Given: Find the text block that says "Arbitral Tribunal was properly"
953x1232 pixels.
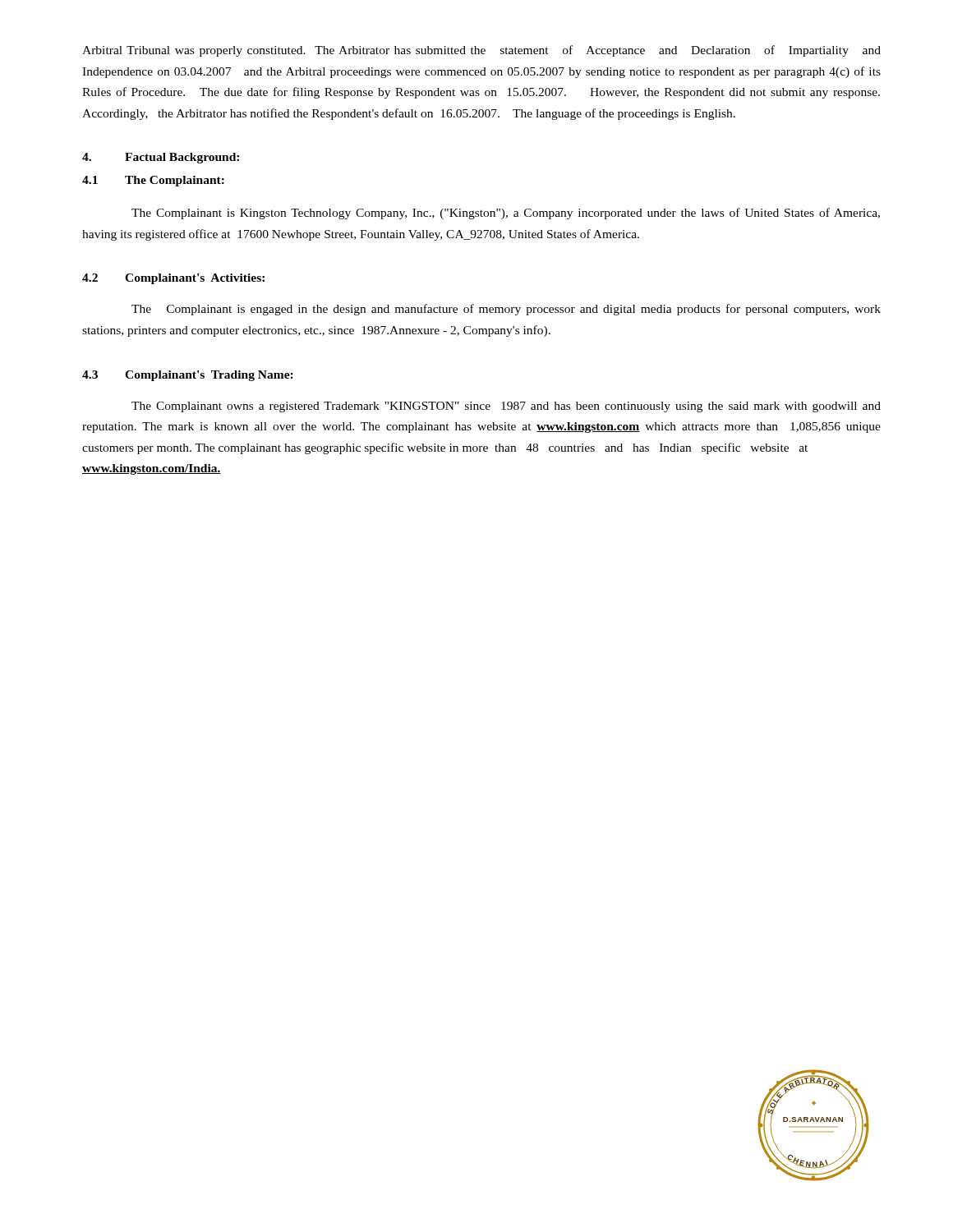Looking at the screenshot, I should 481,81.
